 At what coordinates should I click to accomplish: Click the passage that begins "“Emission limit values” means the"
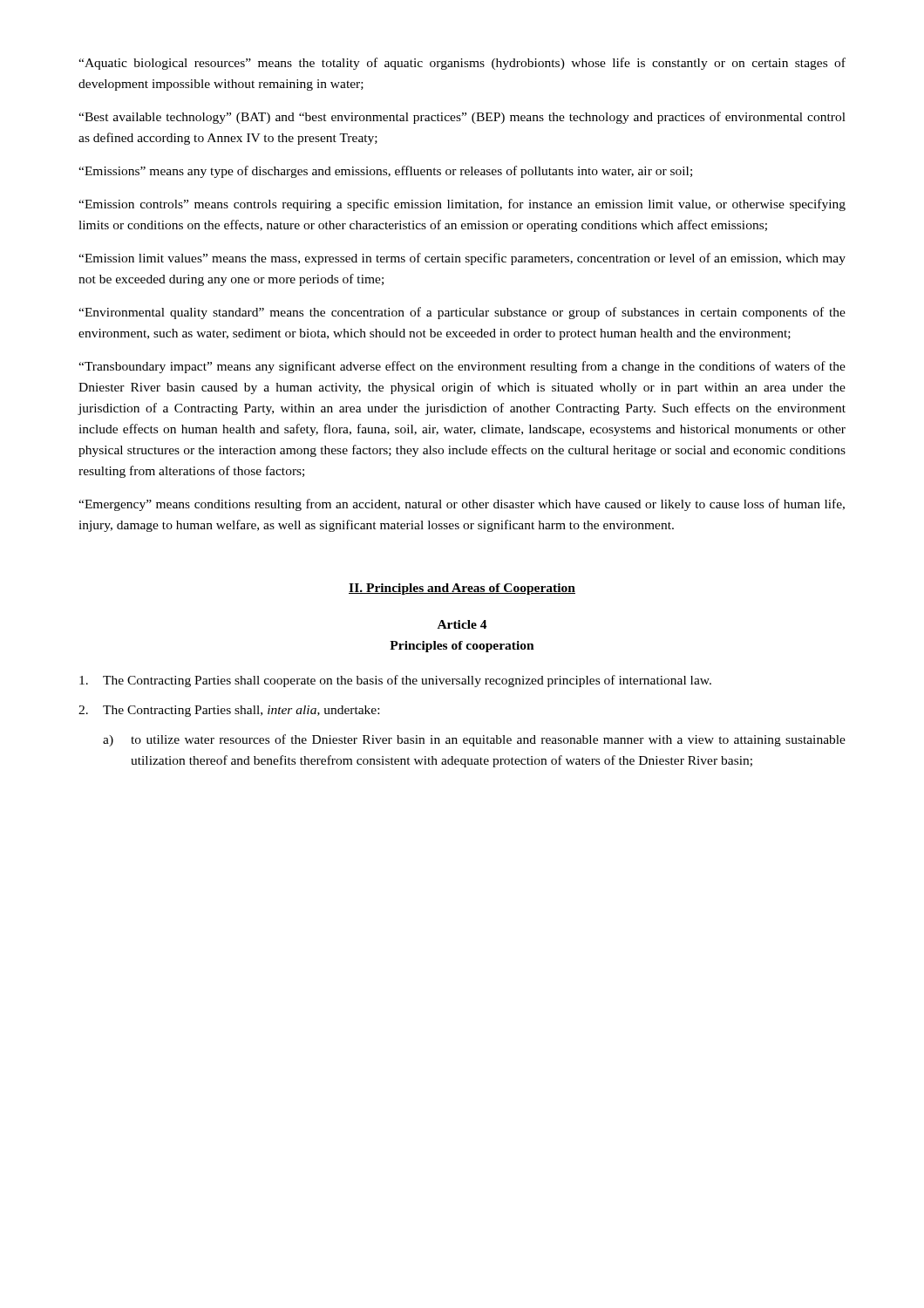[462, 268]
